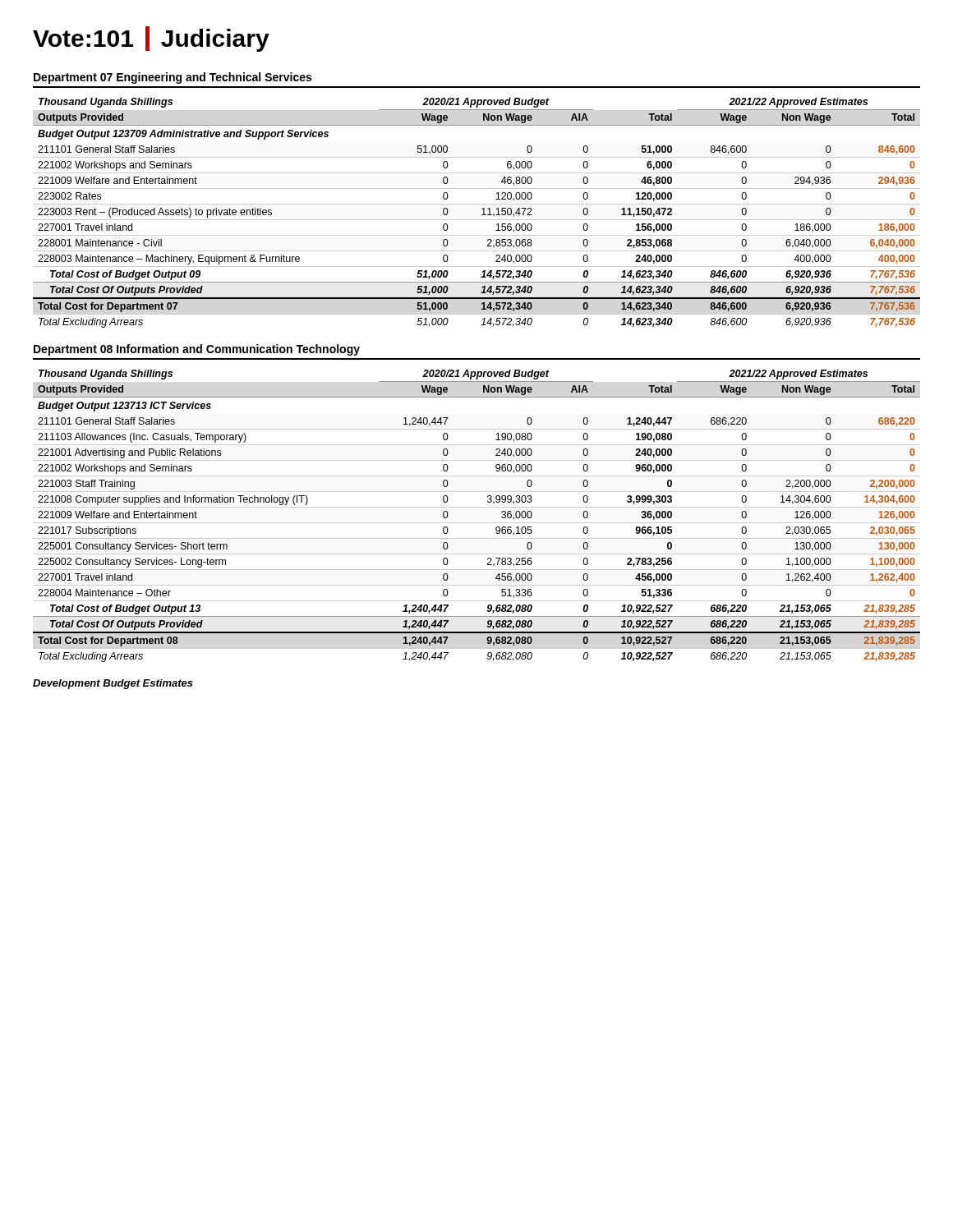Find the text that says "Development Budget Estimates"

(x=113, y=683)
